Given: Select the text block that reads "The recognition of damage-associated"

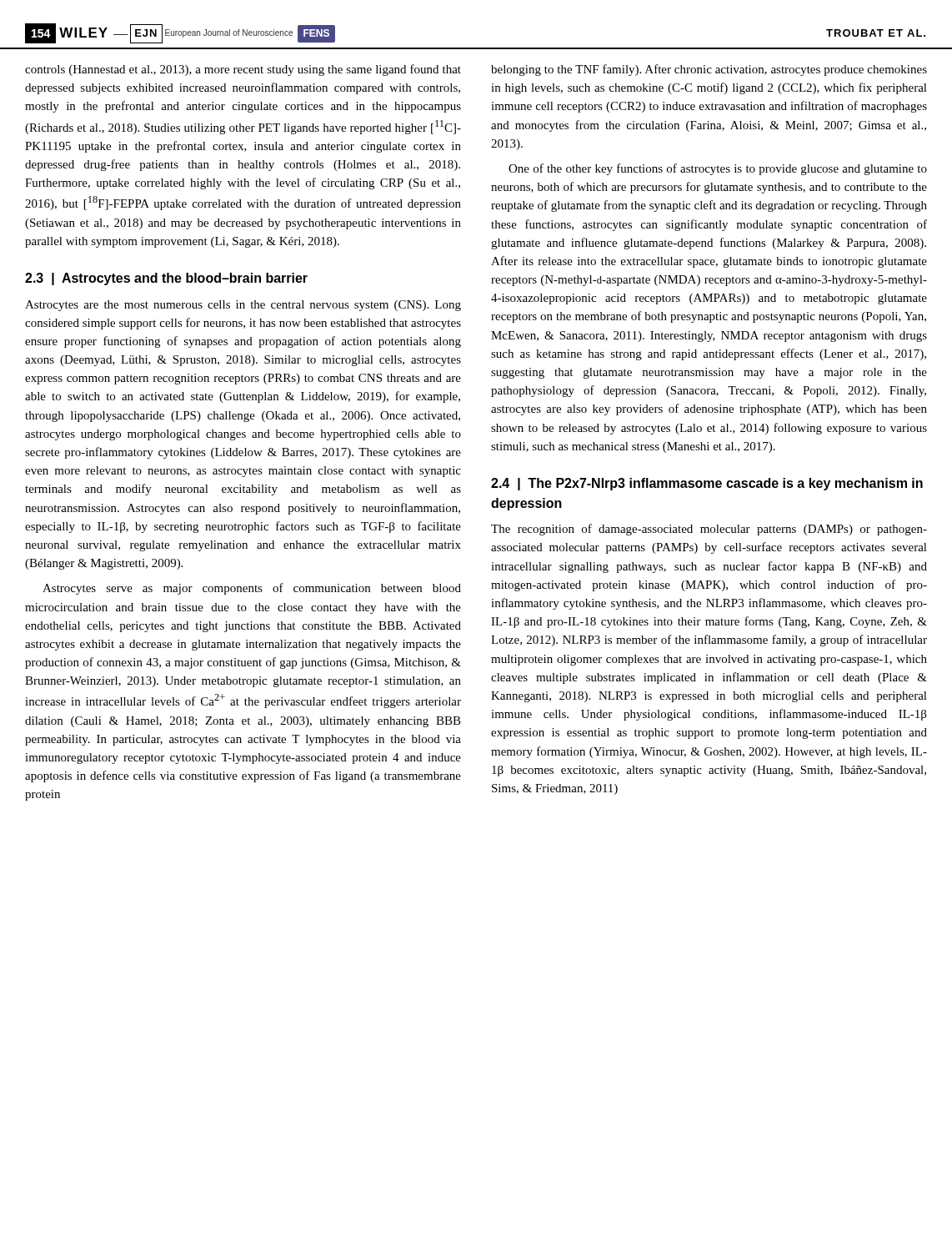Looking at the screenshot, I should pyautogui.click(x=709, y=659).
